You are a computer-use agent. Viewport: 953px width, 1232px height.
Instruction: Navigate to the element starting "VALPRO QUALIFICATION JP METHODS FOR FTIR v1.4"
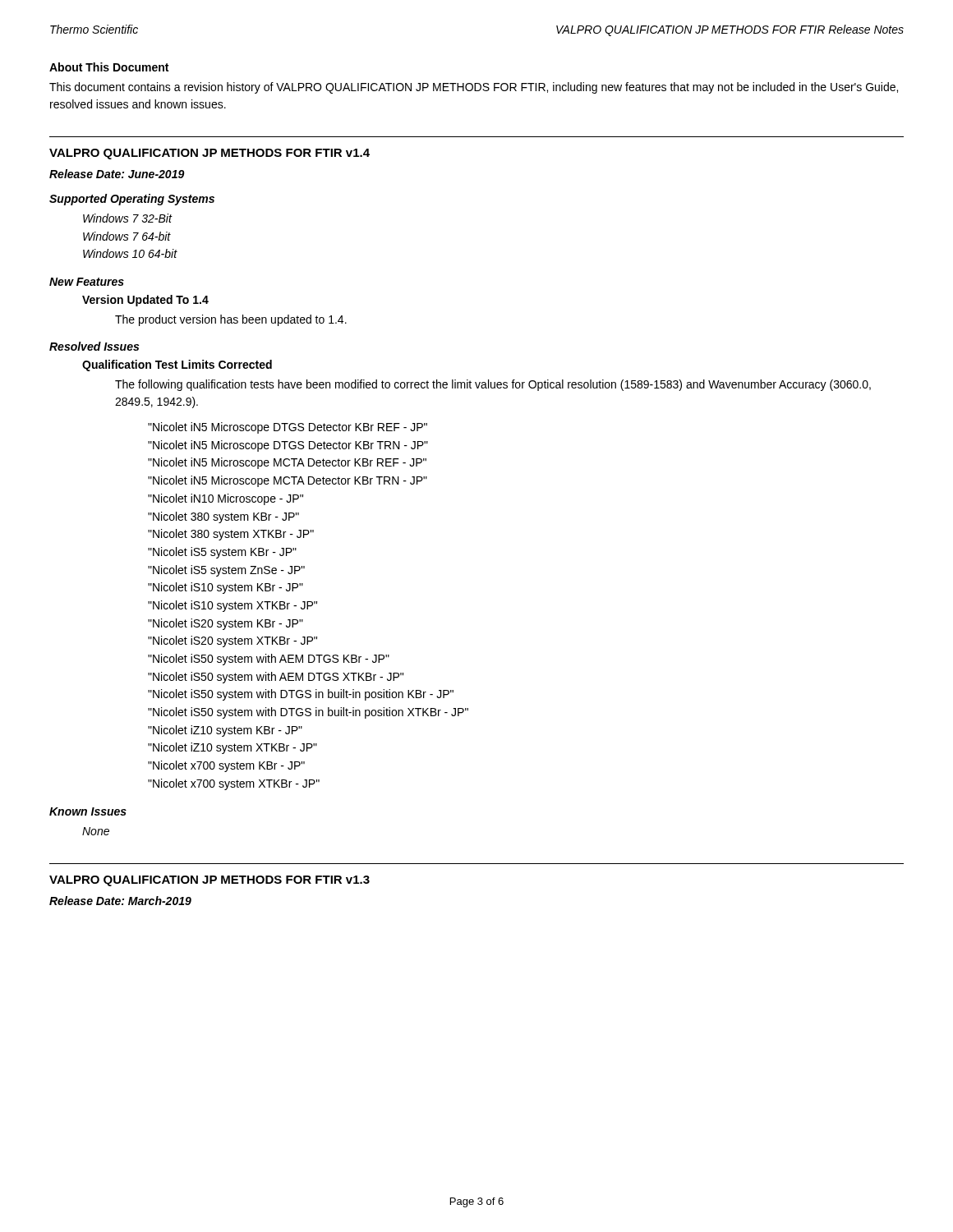(x=210, y=152)
